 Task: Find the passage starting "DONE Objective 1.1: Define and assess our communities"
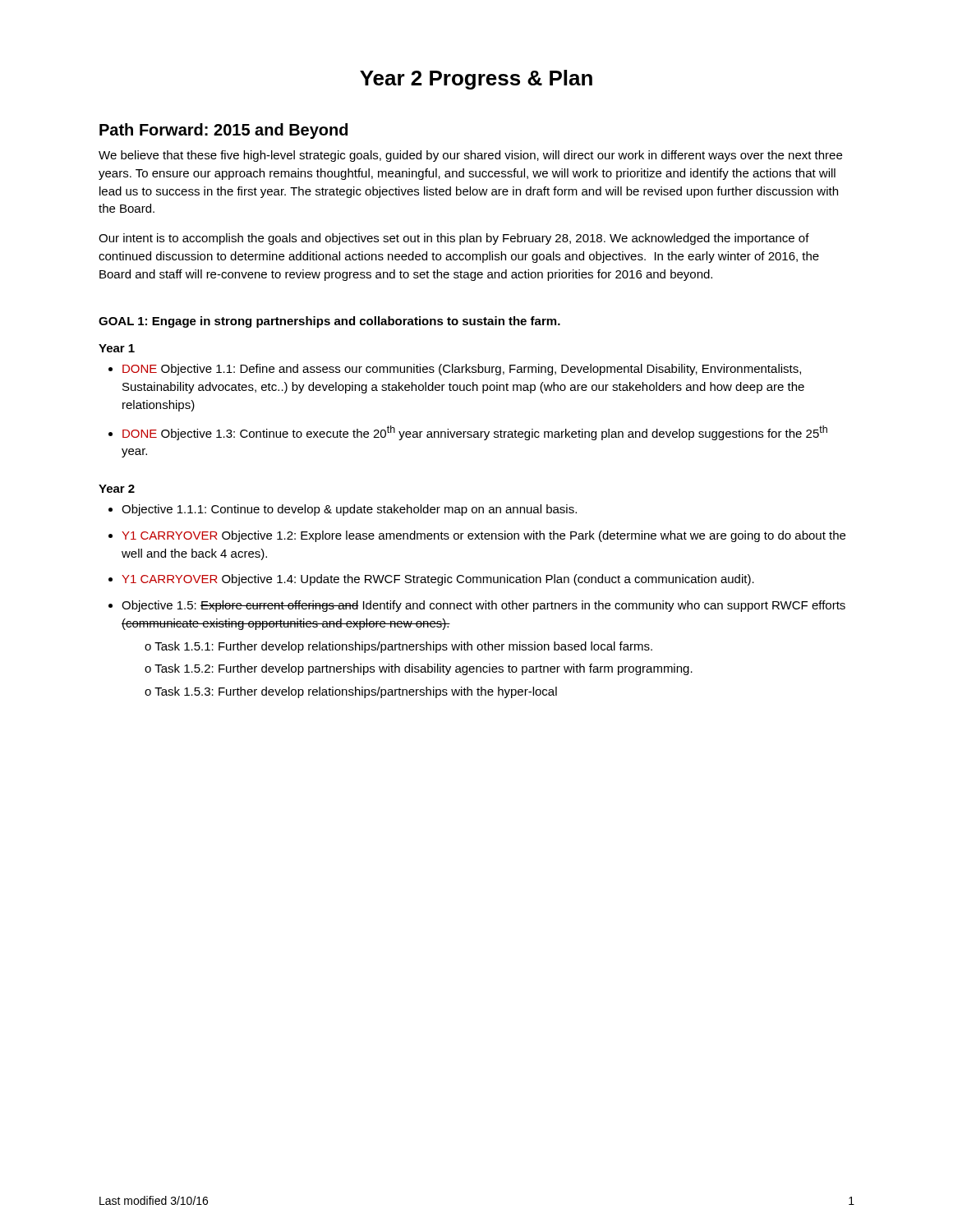pyautogui.click(x=455, y=370)
